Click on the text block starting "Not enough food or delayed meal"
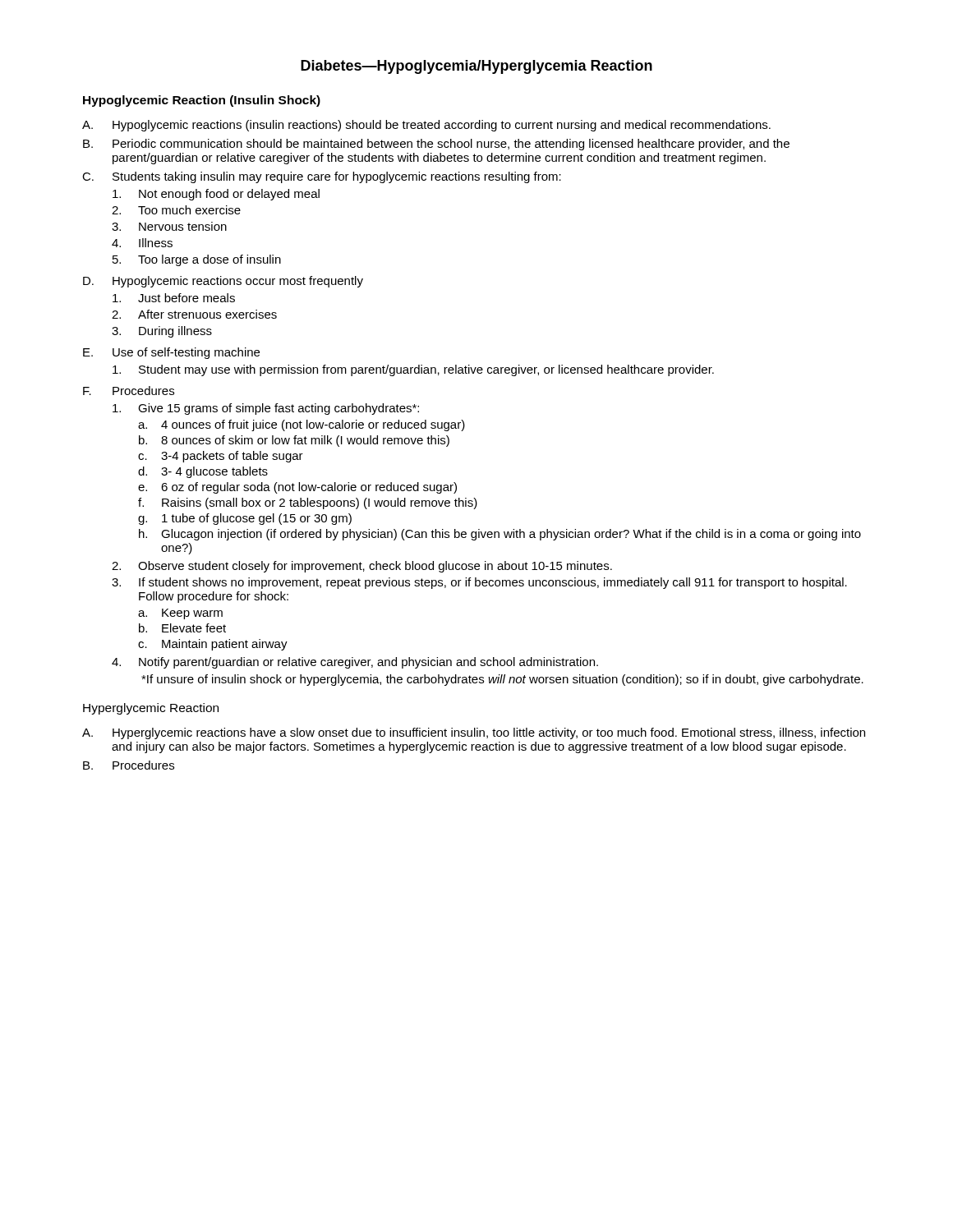The height and width of the screenshot is (1232, 953). click(216, 195)
